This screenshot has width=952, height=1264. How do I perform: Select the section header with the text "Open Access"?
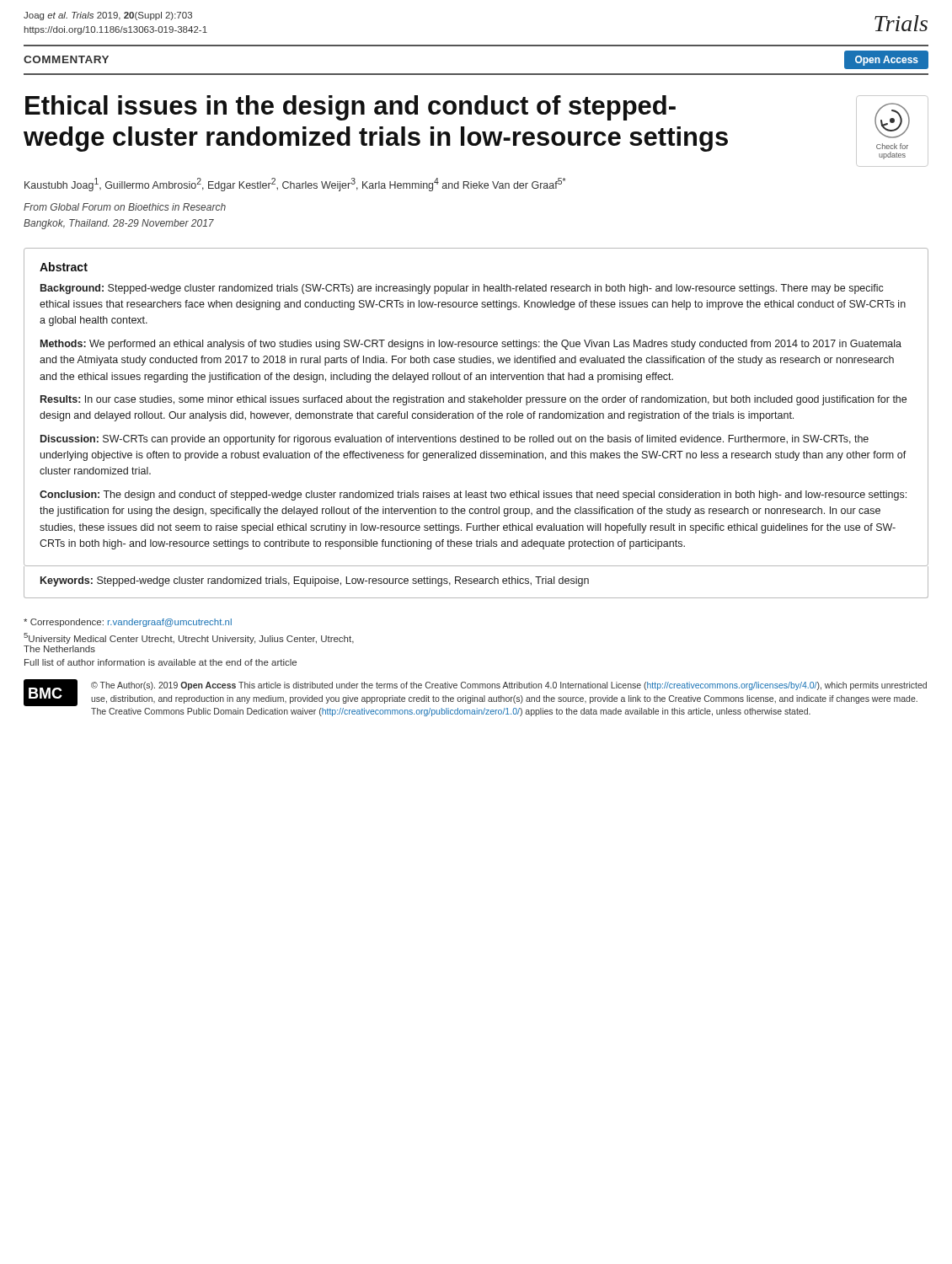pos(886,59)
